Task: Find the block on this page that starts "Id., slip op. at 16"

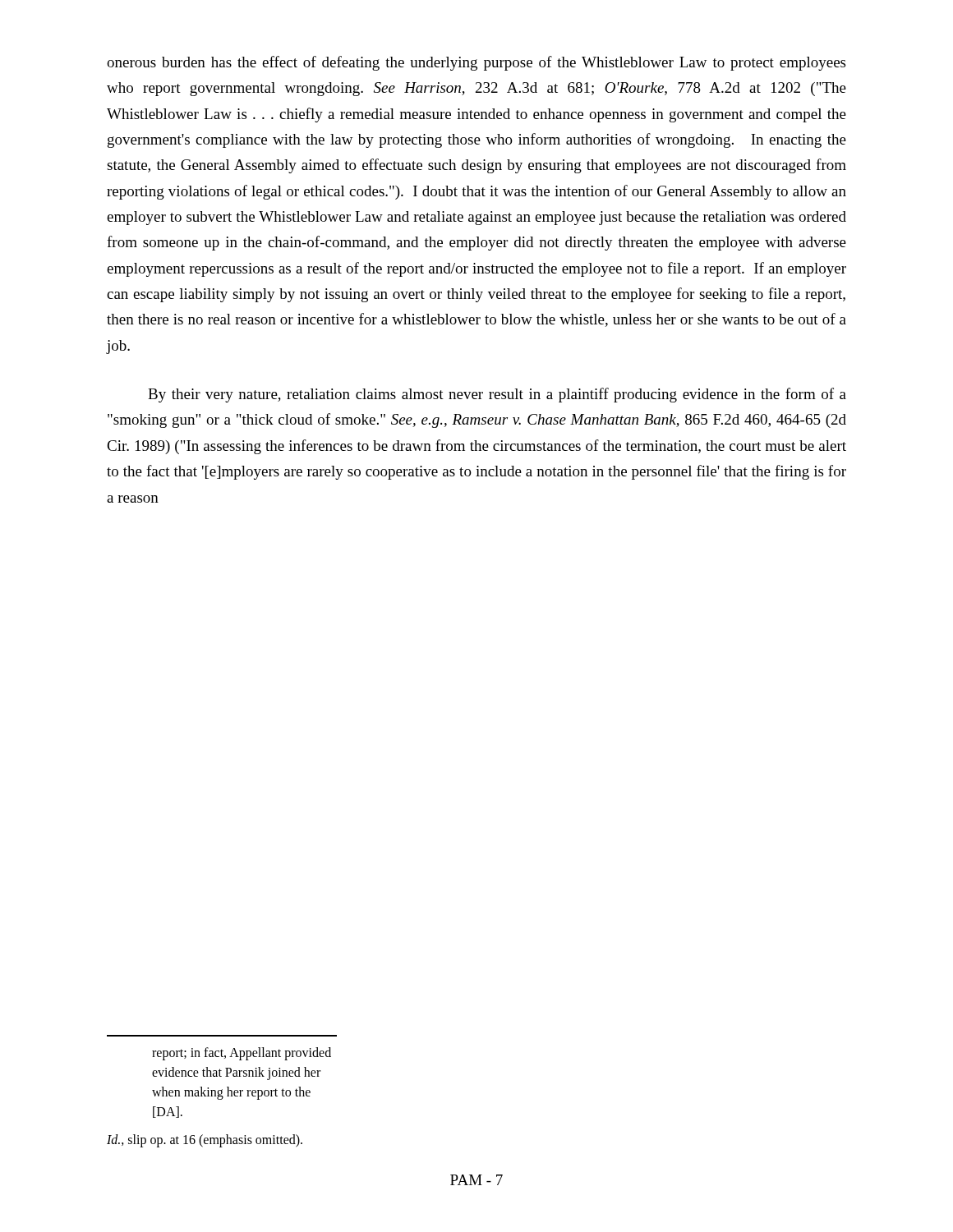Action: click(205, 1140)
